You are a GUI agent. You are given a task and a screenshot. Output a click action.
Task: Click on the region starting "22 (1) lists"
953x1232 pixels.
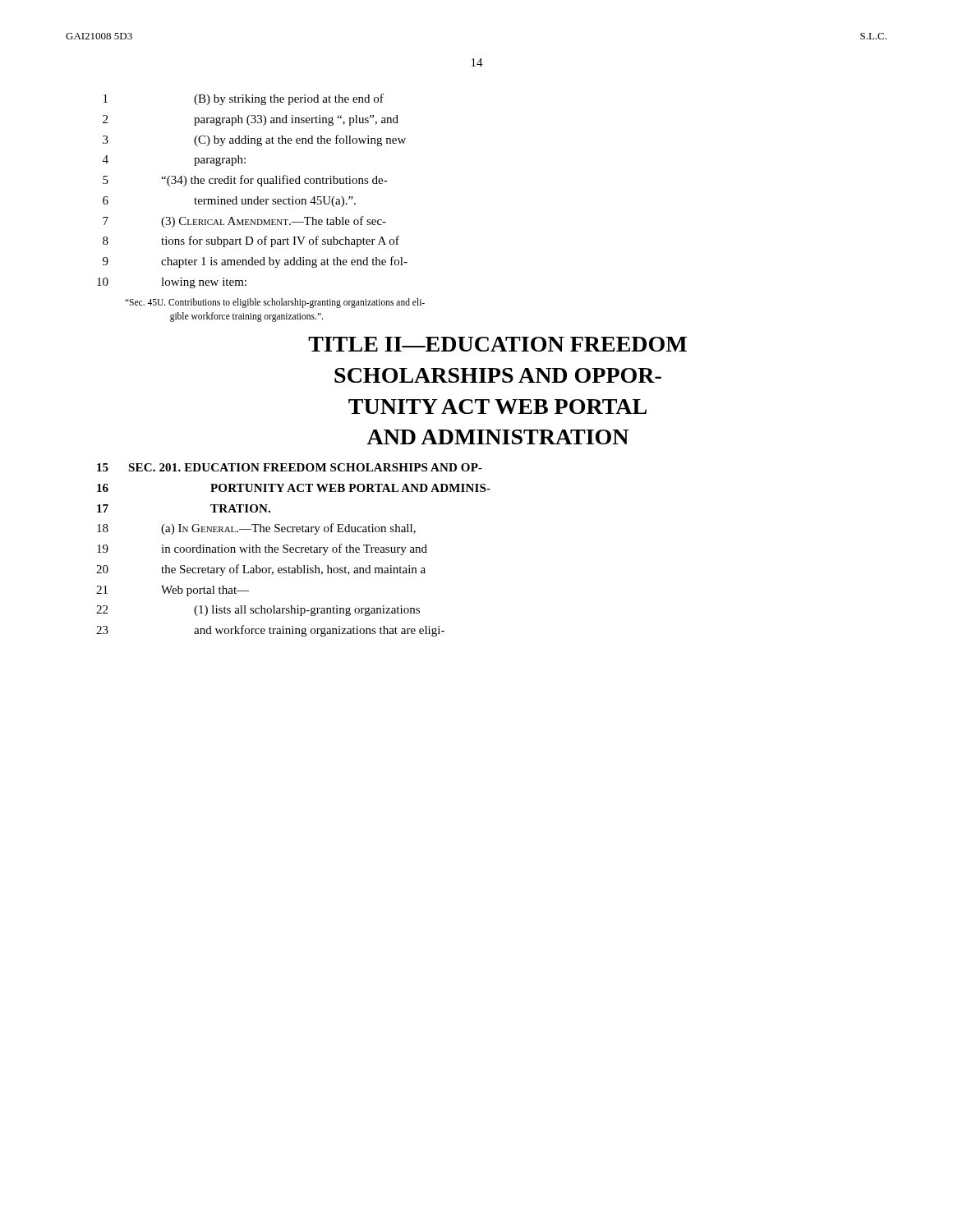tap(258, 611)
